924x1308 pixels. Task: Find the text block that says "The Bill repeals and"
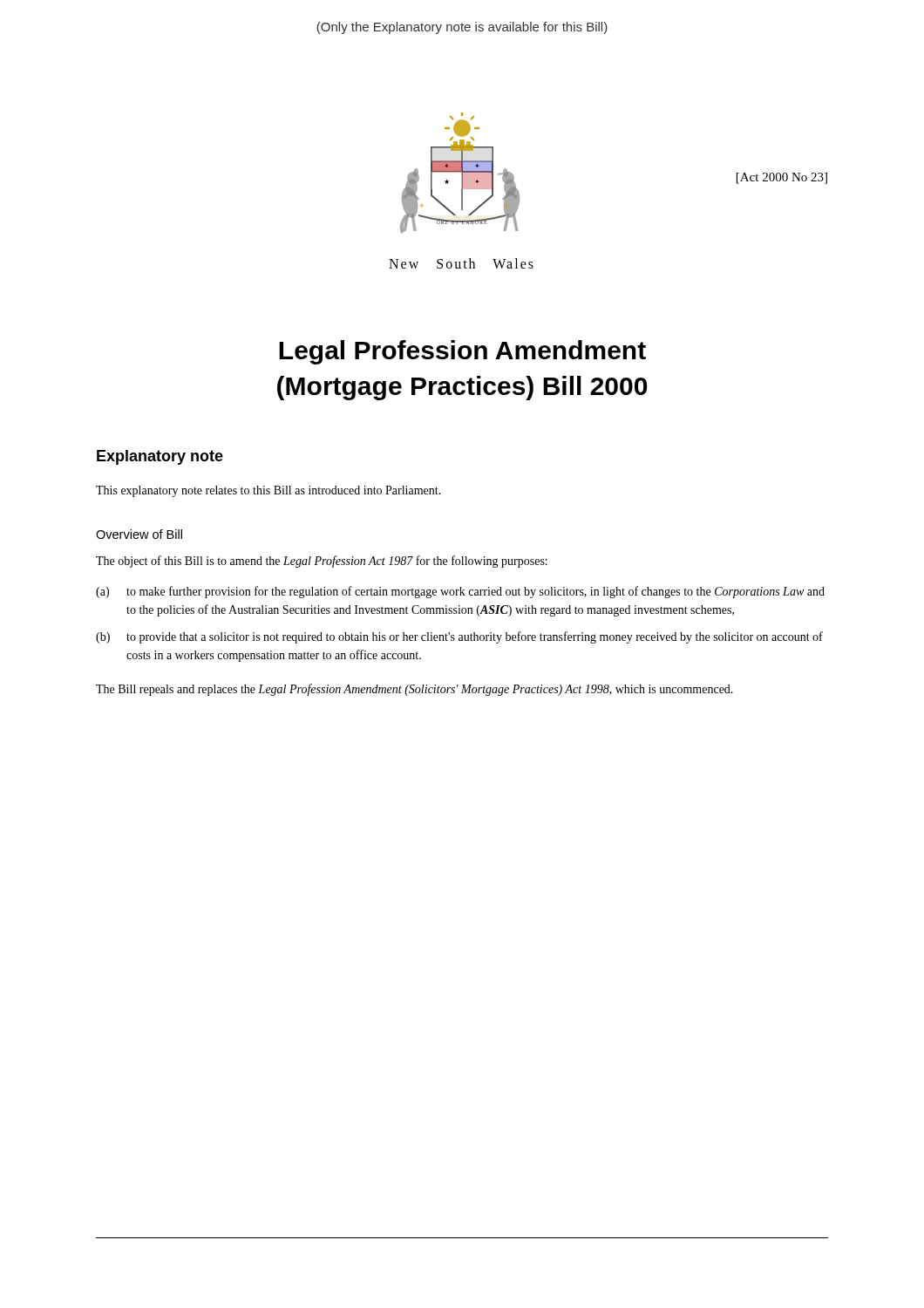pos(415,689)
